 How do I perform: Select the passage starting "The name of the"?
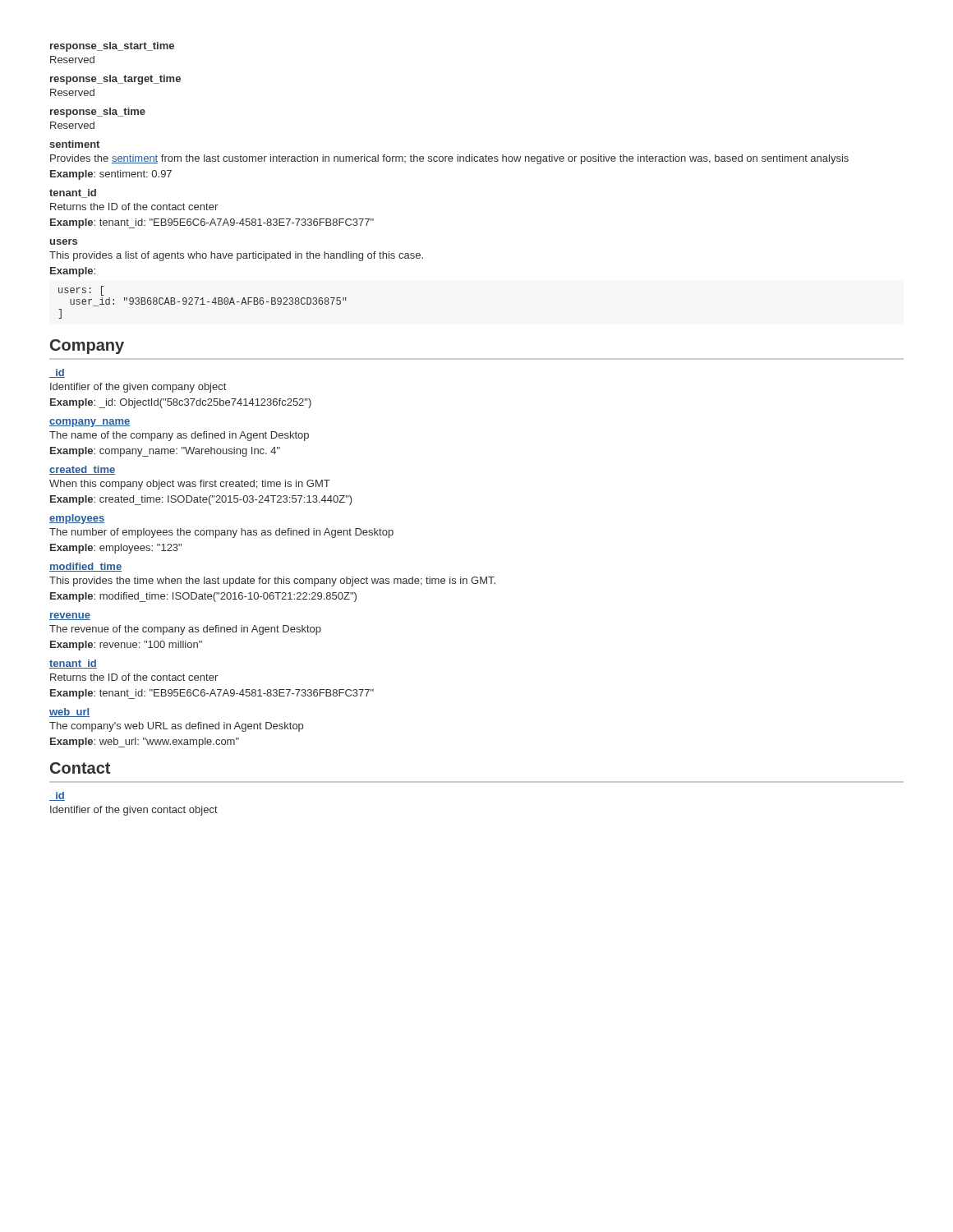click(x=179, y=435)
